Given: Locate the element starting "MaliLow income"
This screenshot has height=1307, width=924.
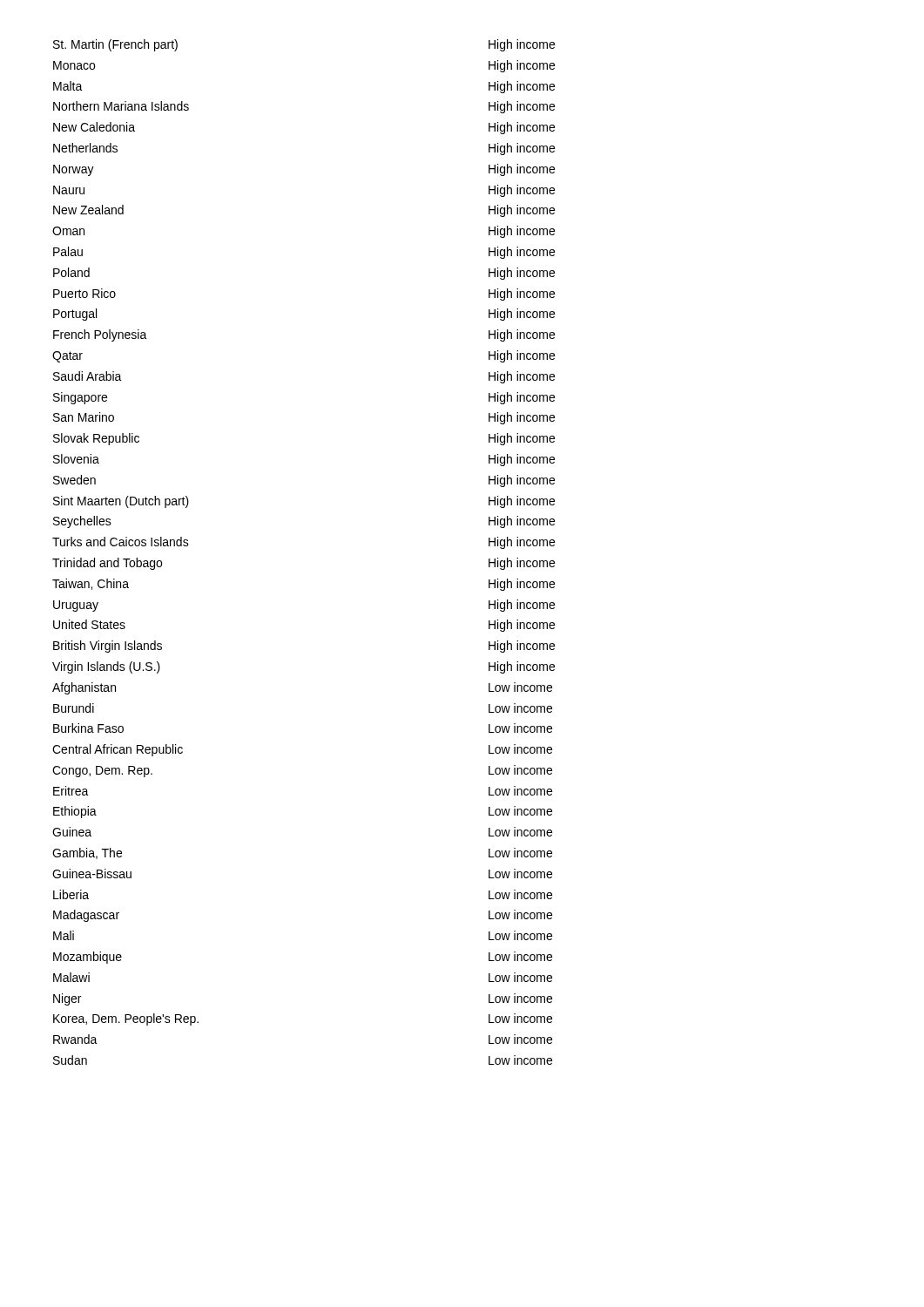Looking at the screenshot, I should click(x=67, y=935).
